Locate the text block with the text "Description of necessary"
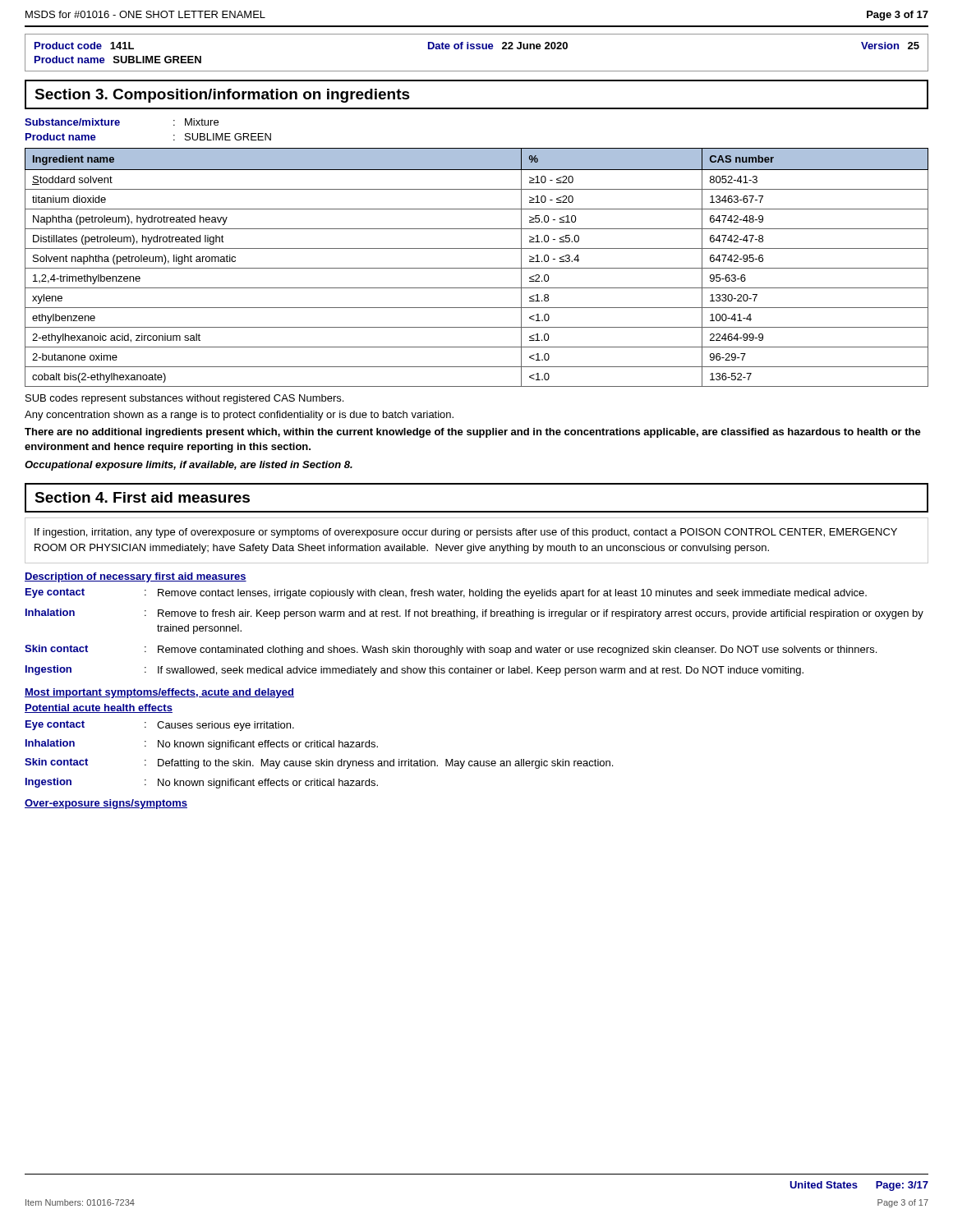 (135, 576)
